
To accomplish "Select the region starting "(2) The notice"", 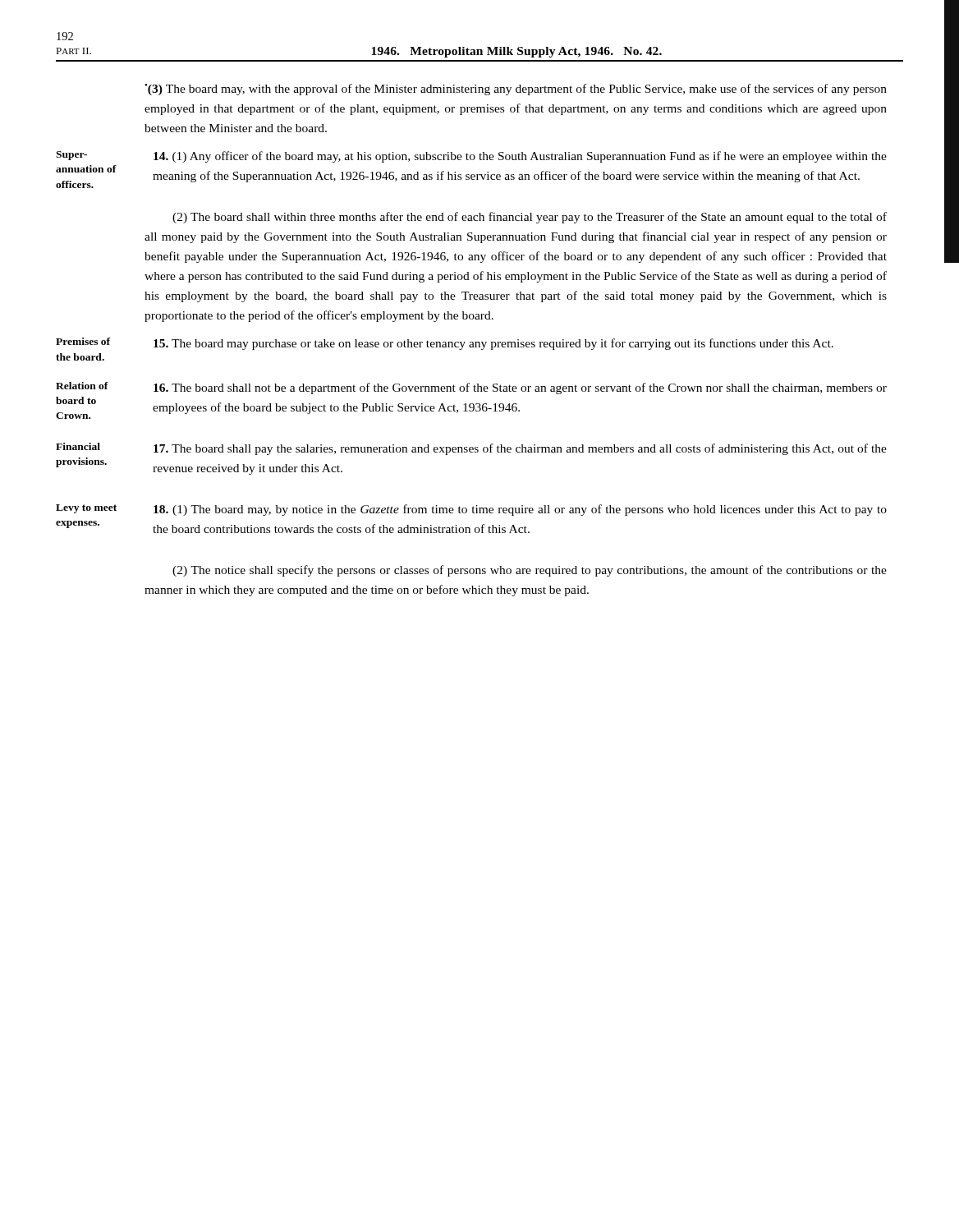I will (516, 580).
